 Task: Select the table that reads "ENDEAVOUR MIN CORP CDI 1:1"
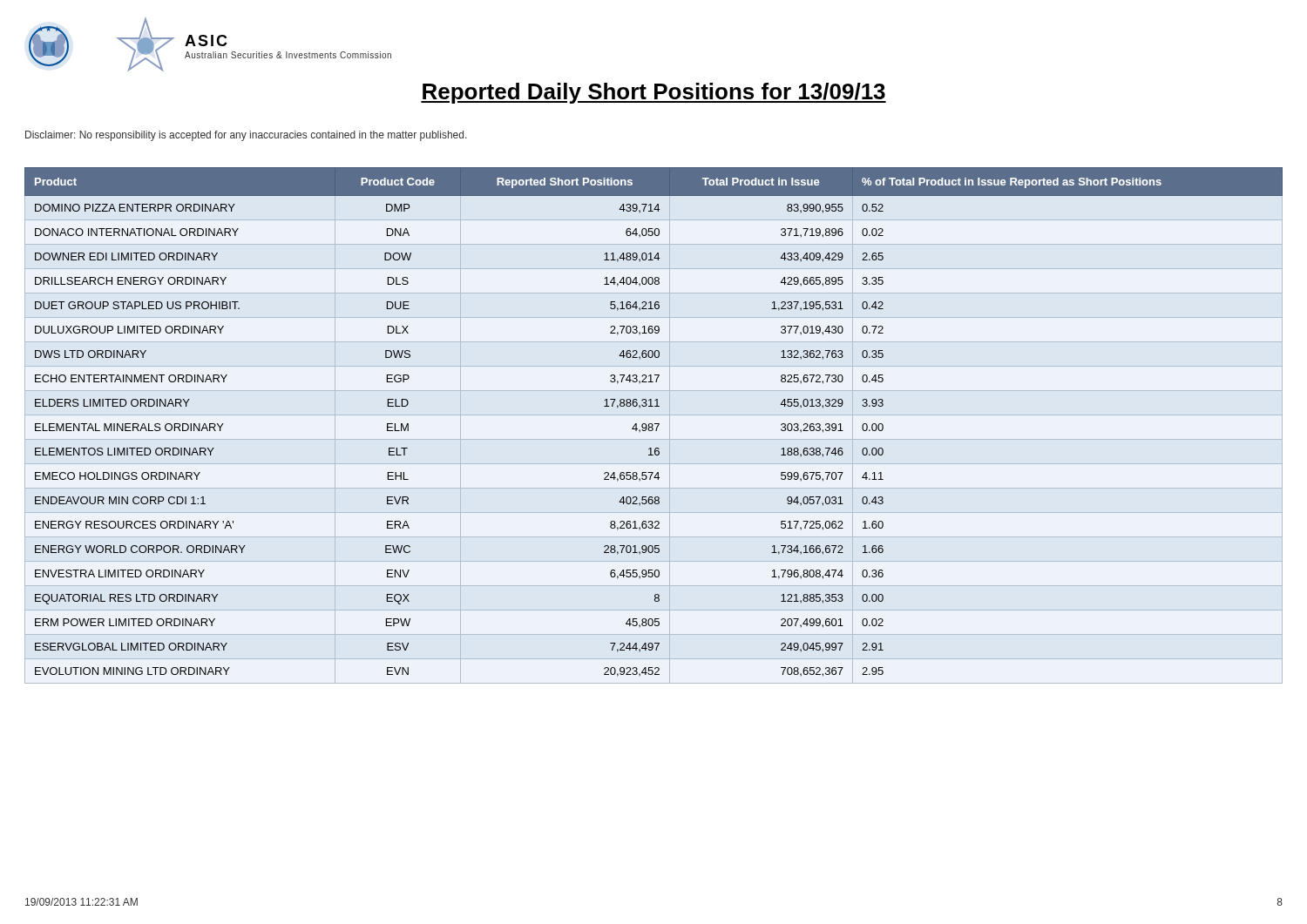click(654, 425)
